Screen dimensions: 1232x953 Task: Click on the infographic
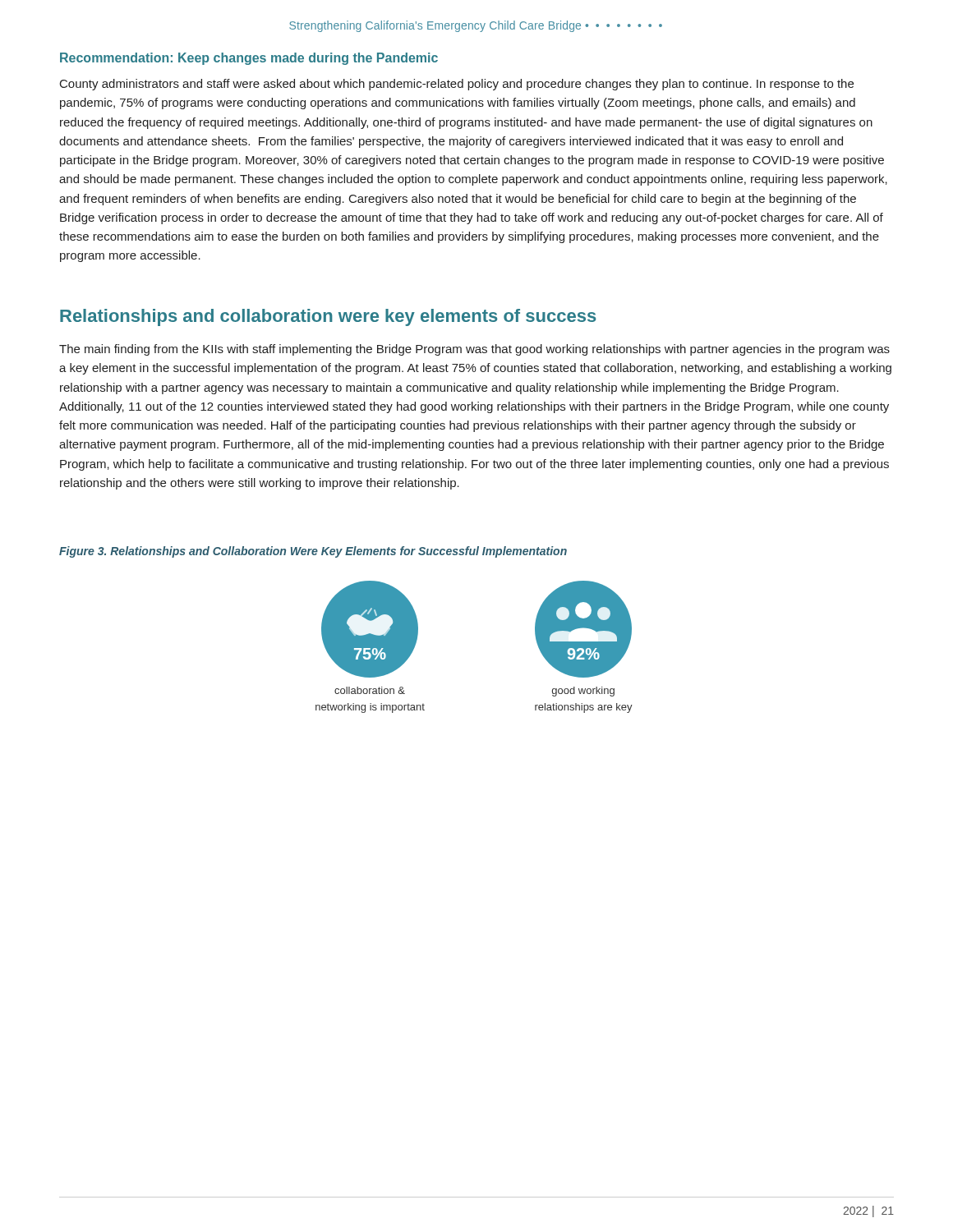pyautogui.click(x=476, y=648)
